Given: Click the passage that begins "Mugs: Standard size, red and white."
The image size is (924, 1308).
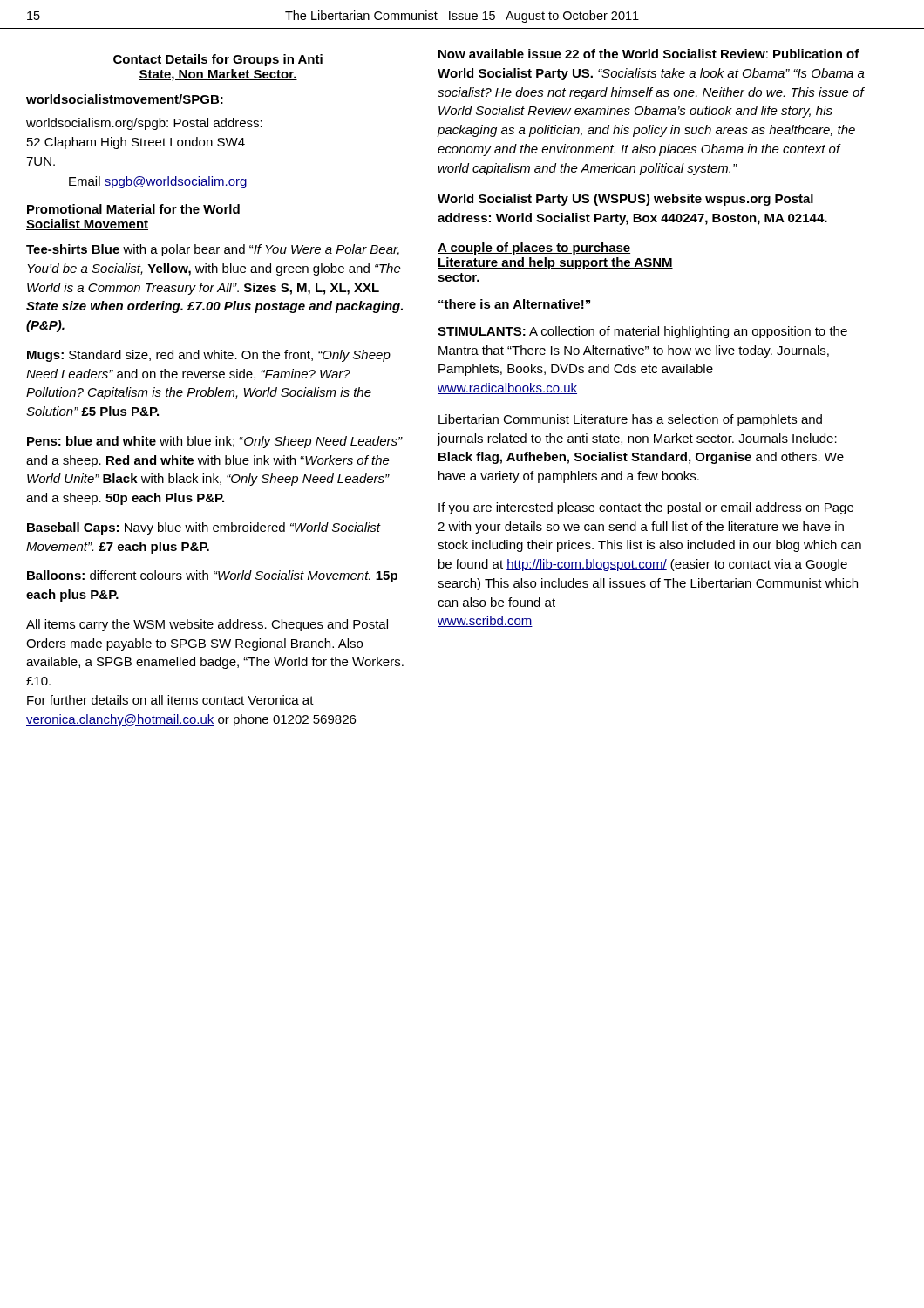Looking at the screenshot, I should click(x=208, y=383).
